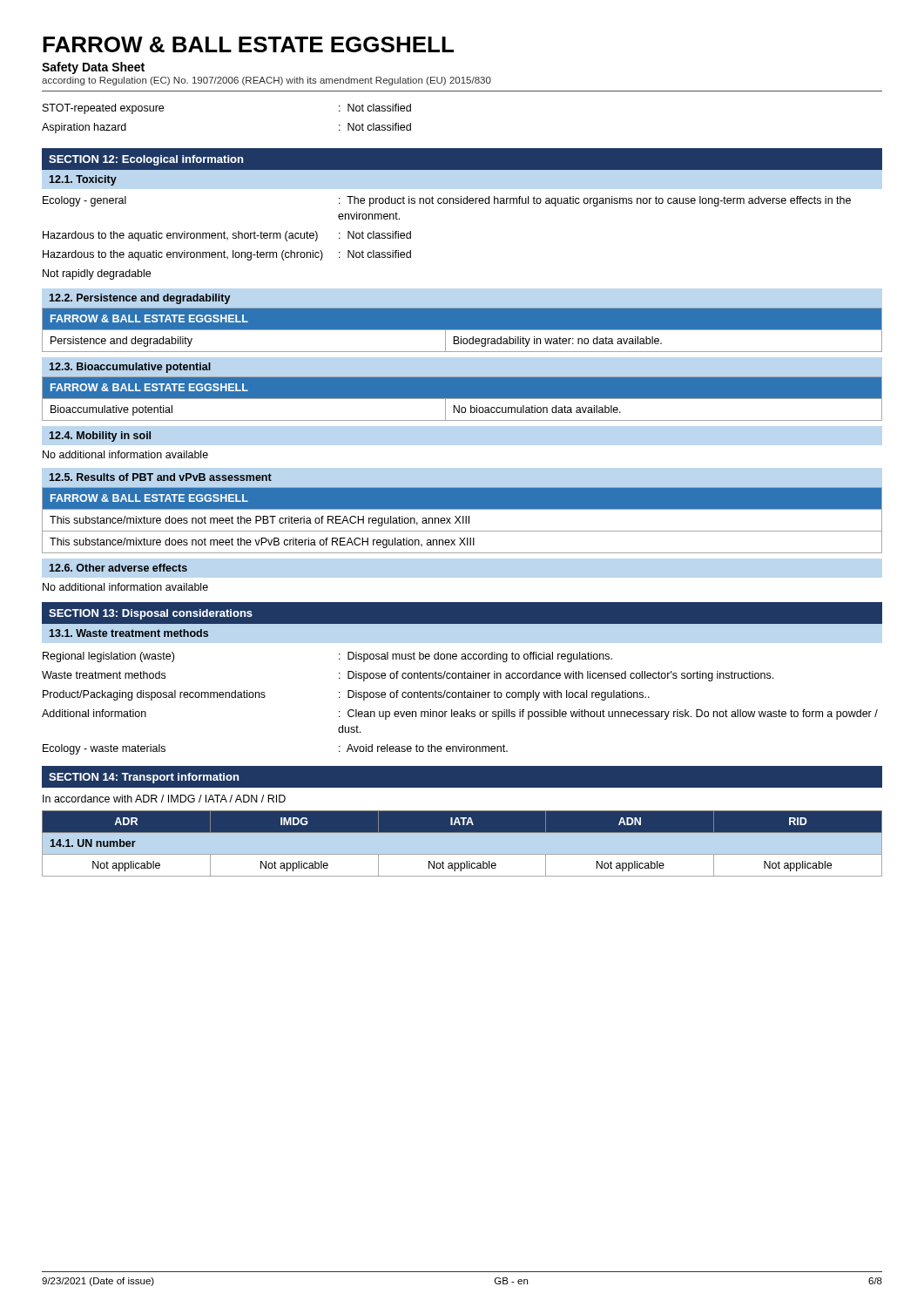
Task: Click the passage that begins "according to Regulation (EC) No. 1907/2006"
Action: click(266, 80)
